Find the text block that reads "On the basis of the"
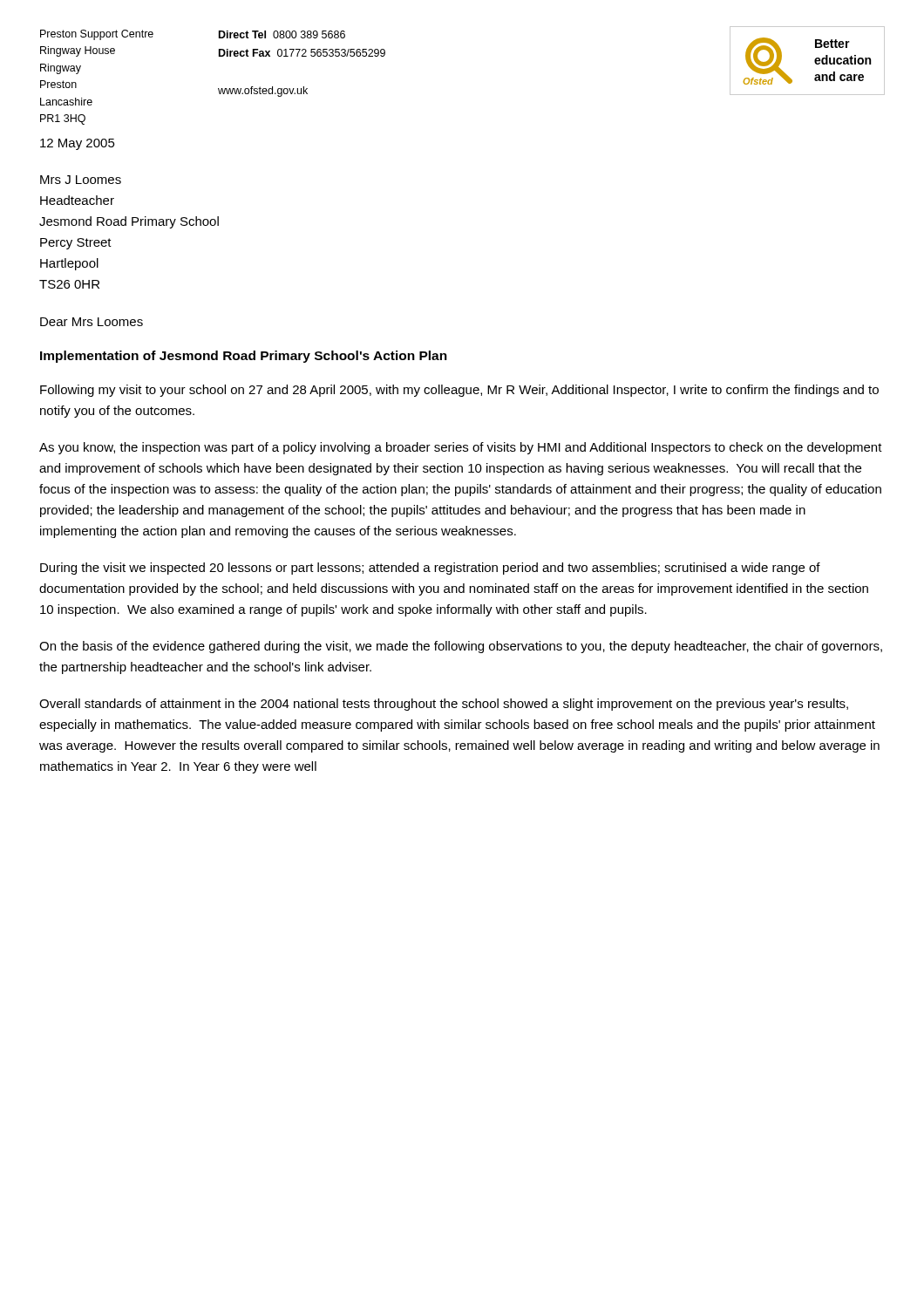This screenshot has height=1308, width=924. click(x=461, y=656)
